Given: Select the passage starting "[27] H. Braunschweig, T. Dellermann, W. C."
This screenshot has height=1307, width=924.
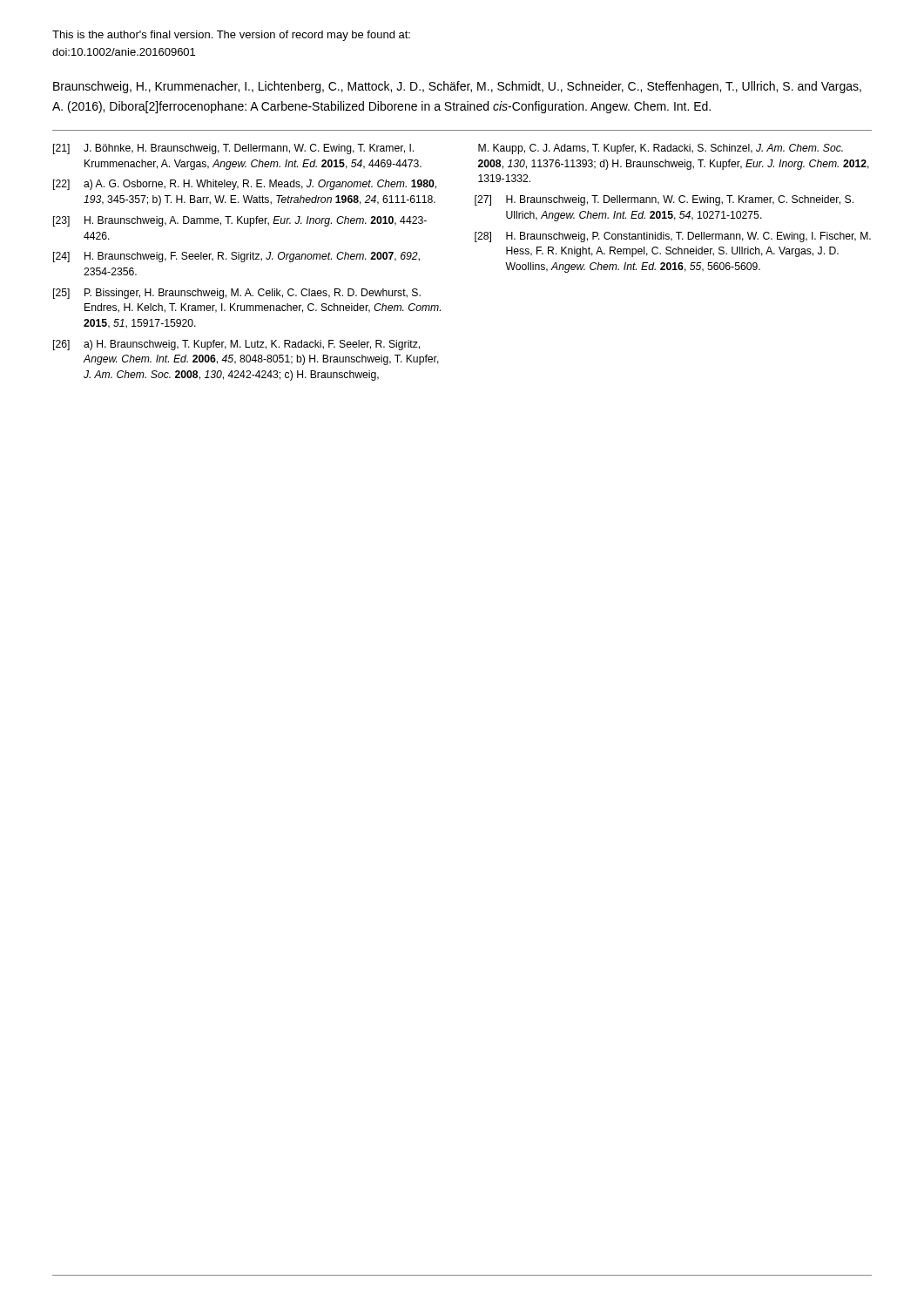Looking at the screenshot, I should 673,208.
